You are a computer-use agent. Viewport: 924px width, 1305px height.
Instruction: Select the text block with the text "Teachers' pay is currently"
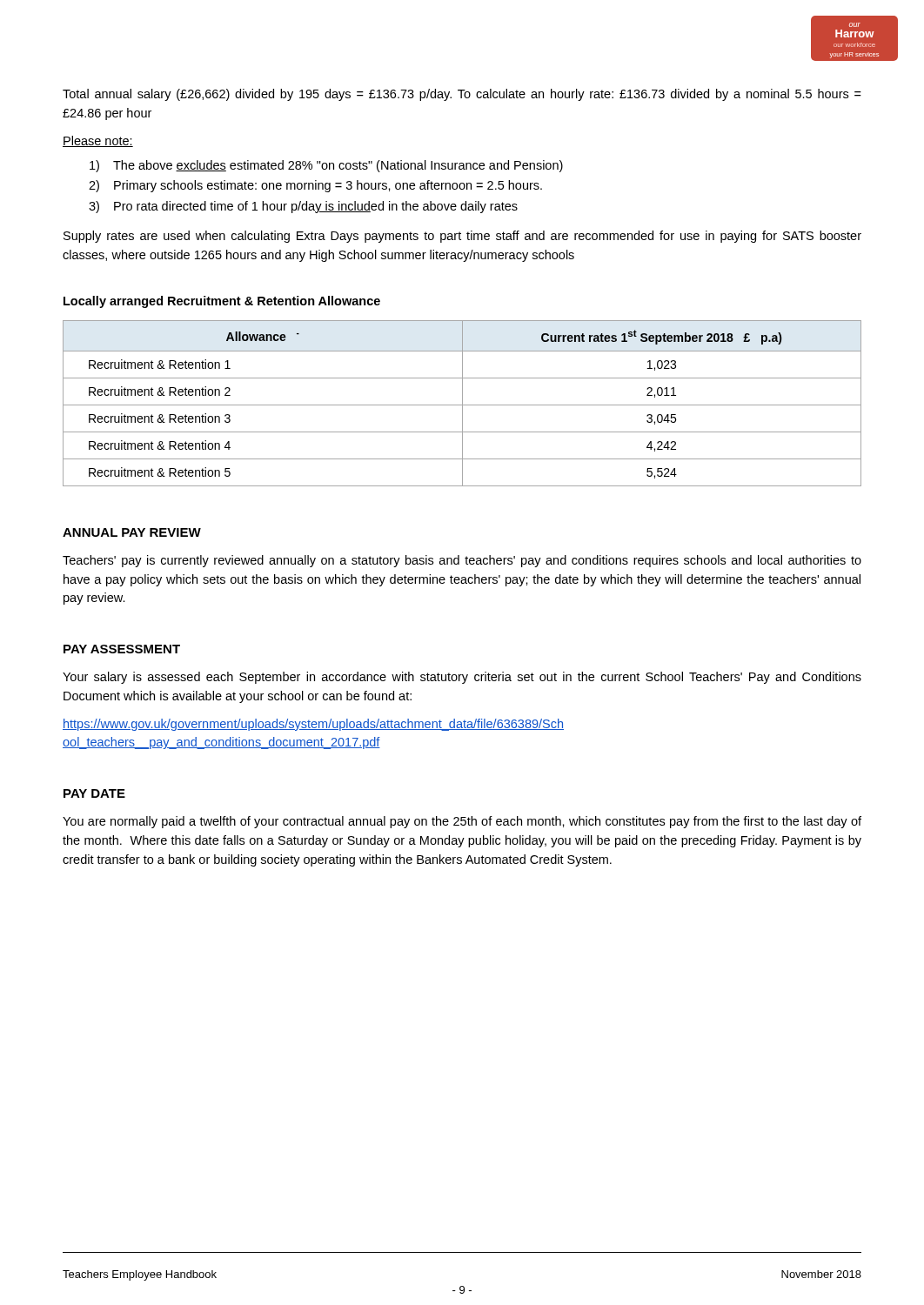462,579
